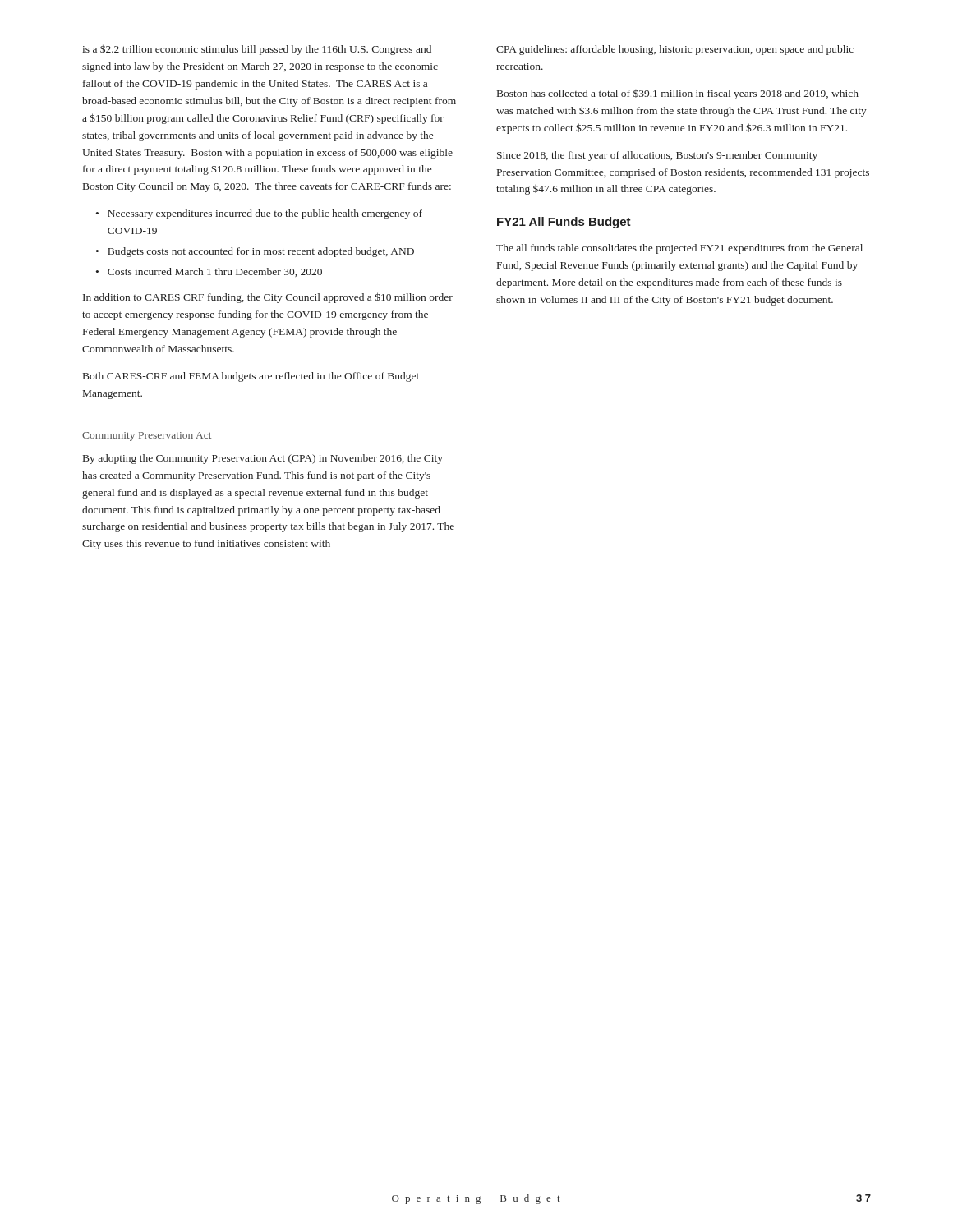Screen dimensions: 1232x953
Task: Find the text block with the text "The all funds table consolidates the projected"
Action: click(680, 273)
